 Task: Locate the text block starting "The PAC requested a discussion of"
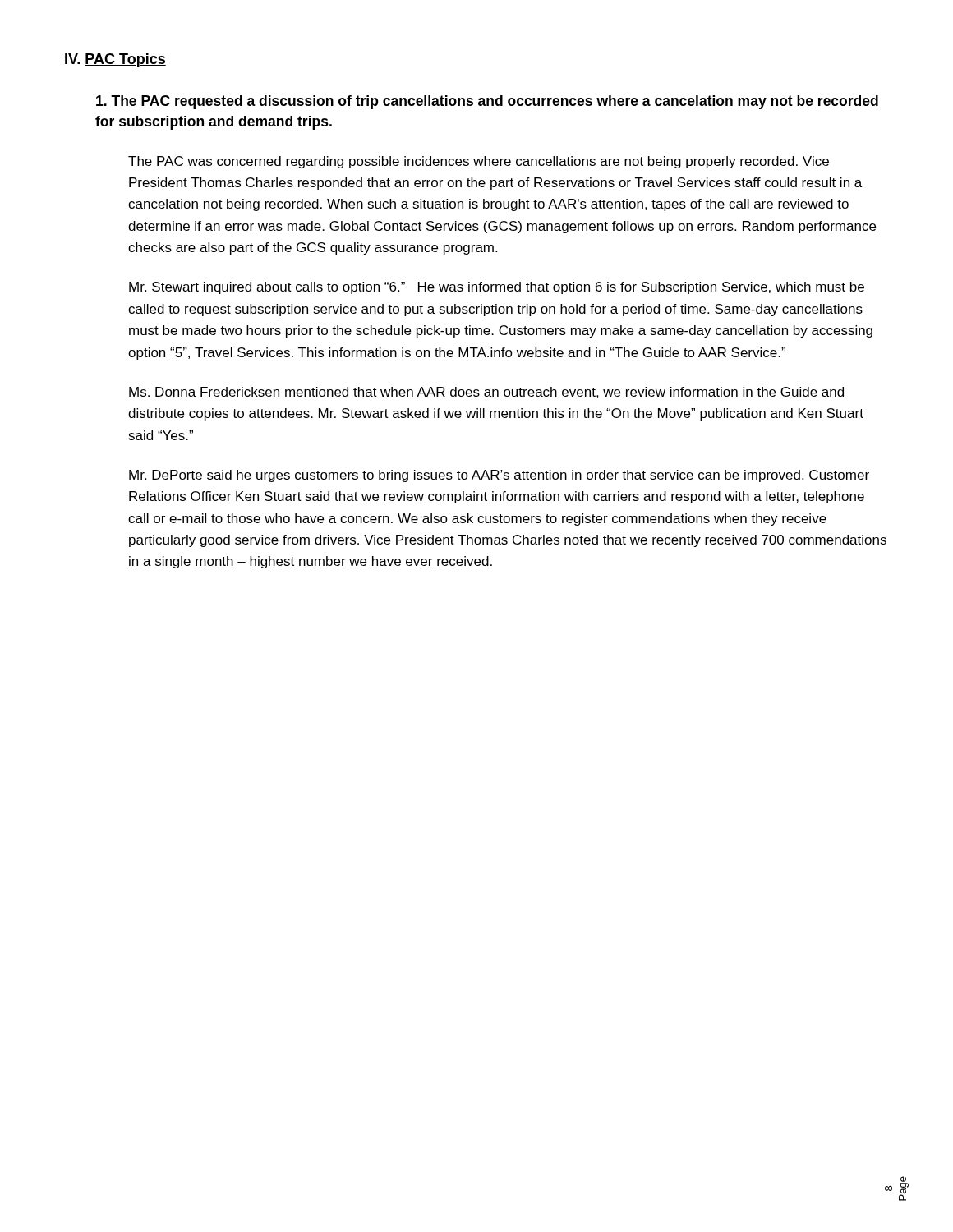pos(487,111)
